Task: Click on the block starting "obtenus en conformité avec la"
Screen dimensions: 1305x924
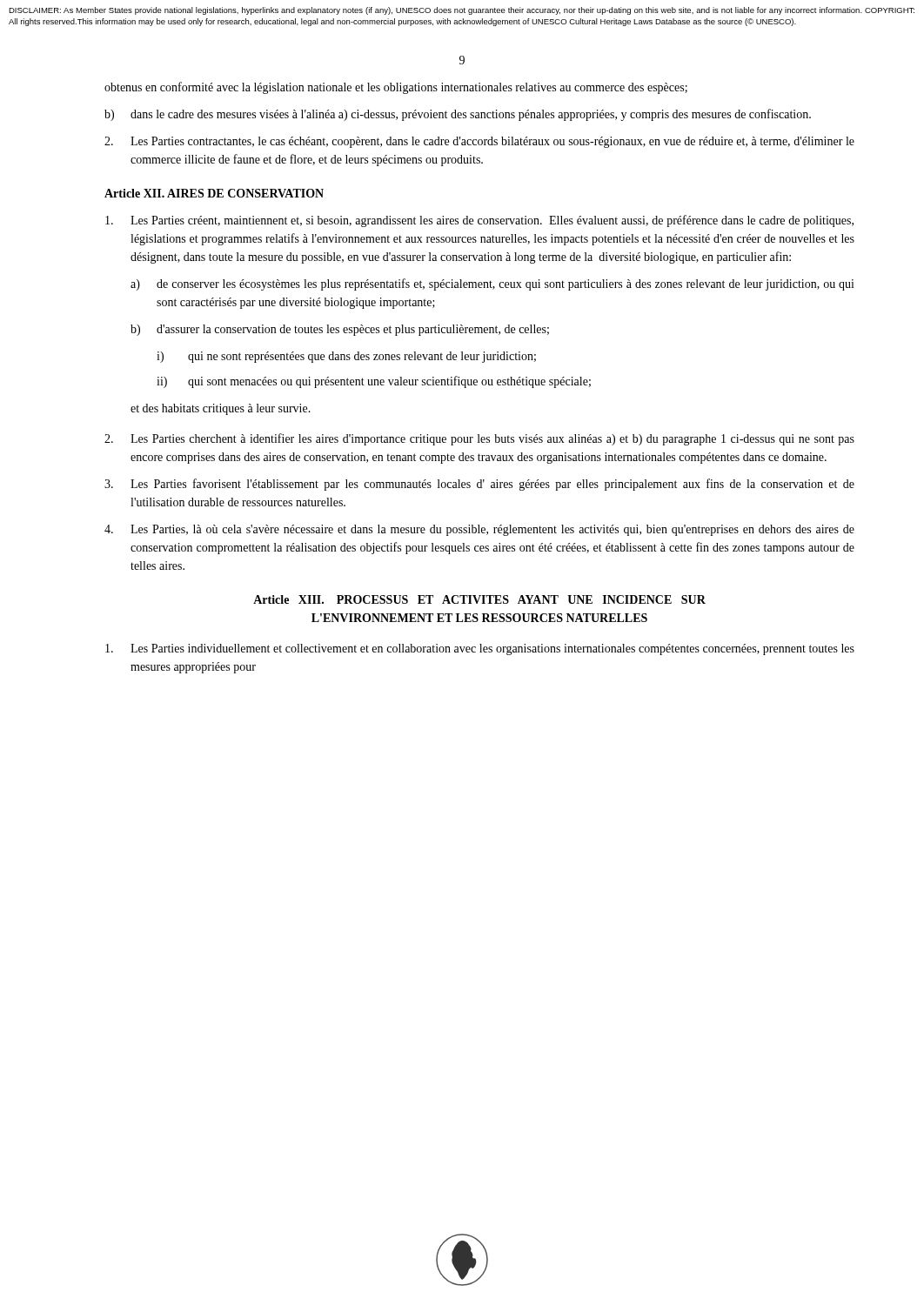Action: (396, 87)
